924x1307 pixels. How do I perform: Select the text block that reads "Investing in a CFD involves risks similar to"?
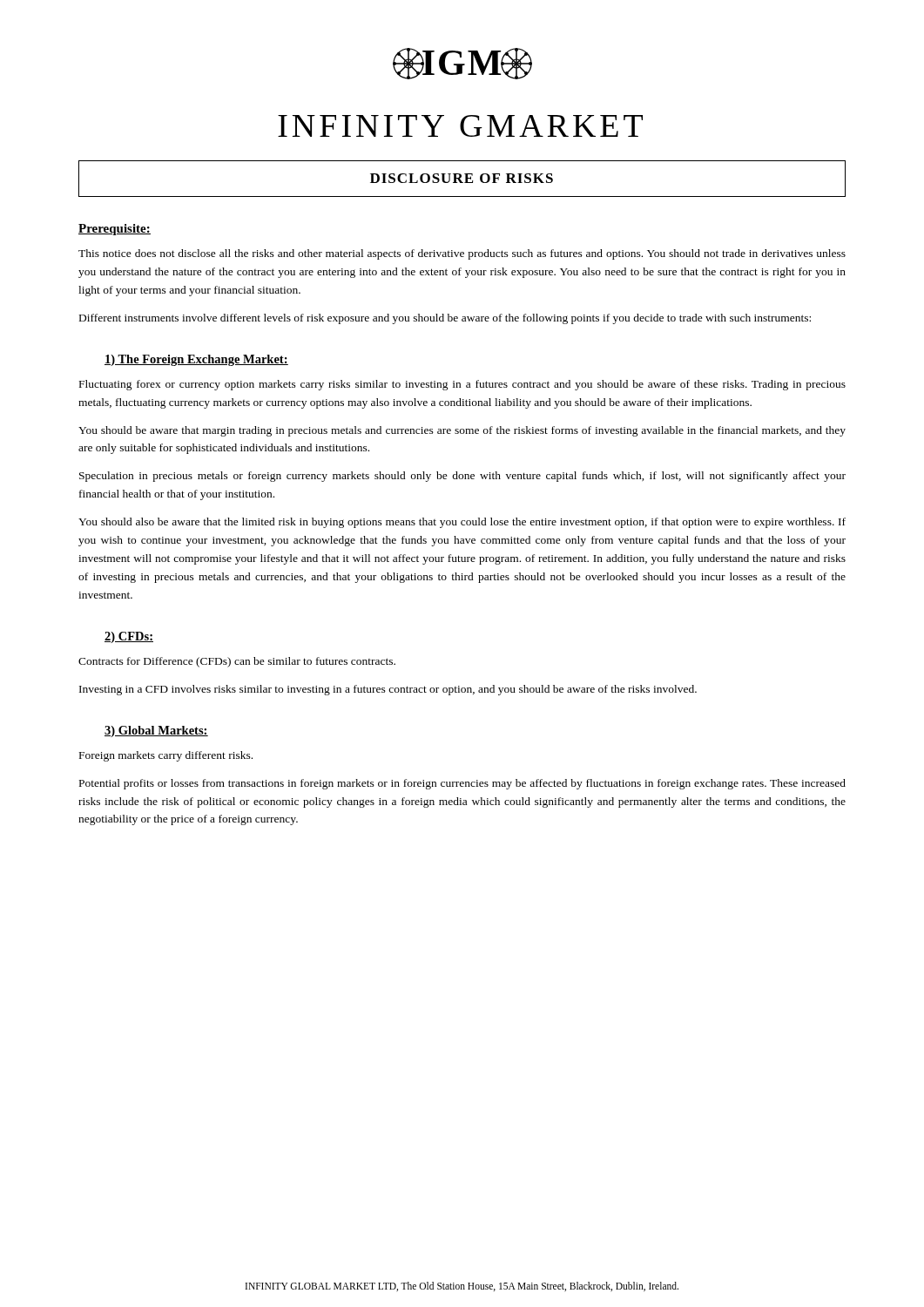coord(388,689)
